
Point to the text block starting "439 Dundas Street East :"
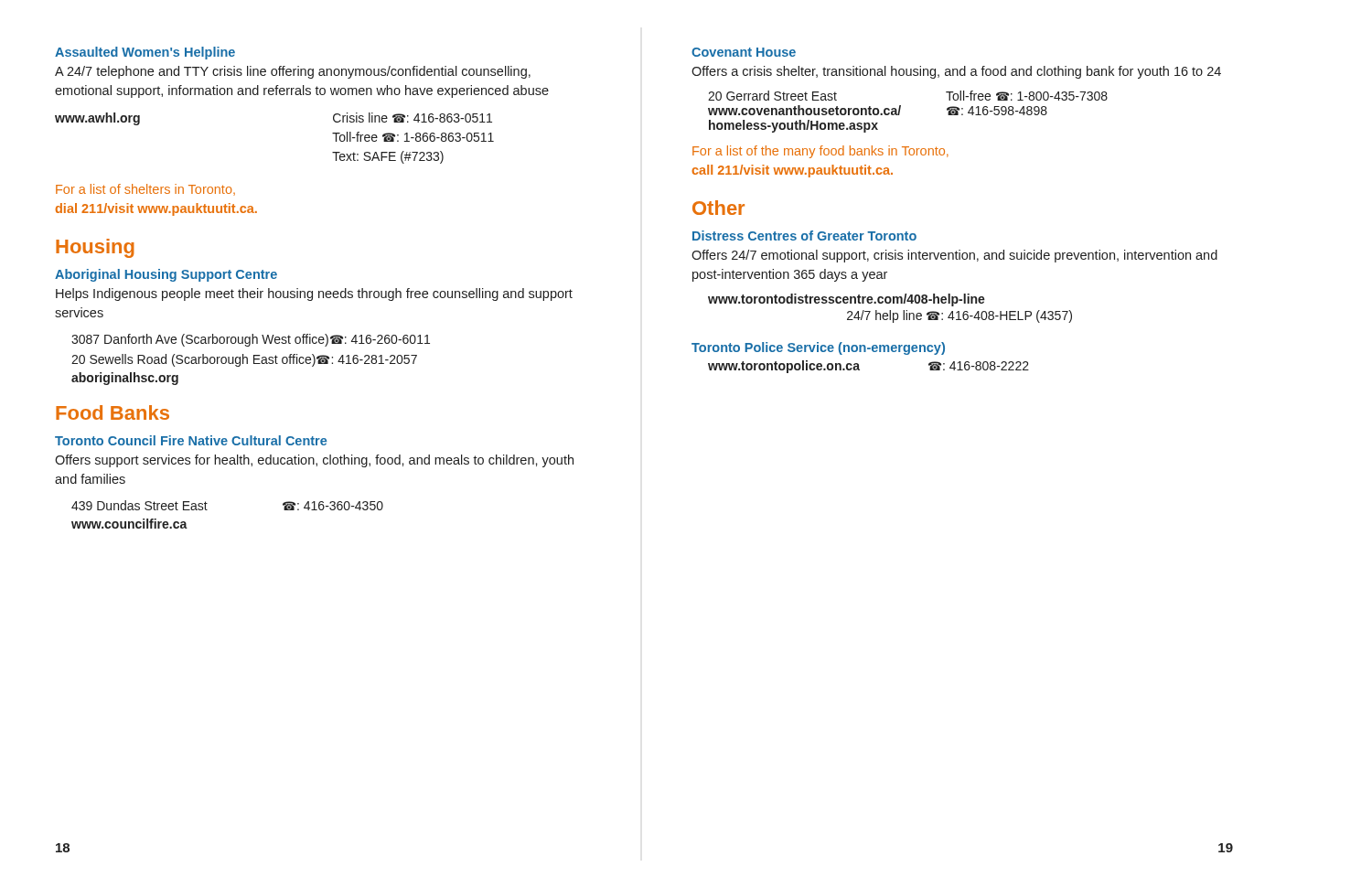pos(323,514)
